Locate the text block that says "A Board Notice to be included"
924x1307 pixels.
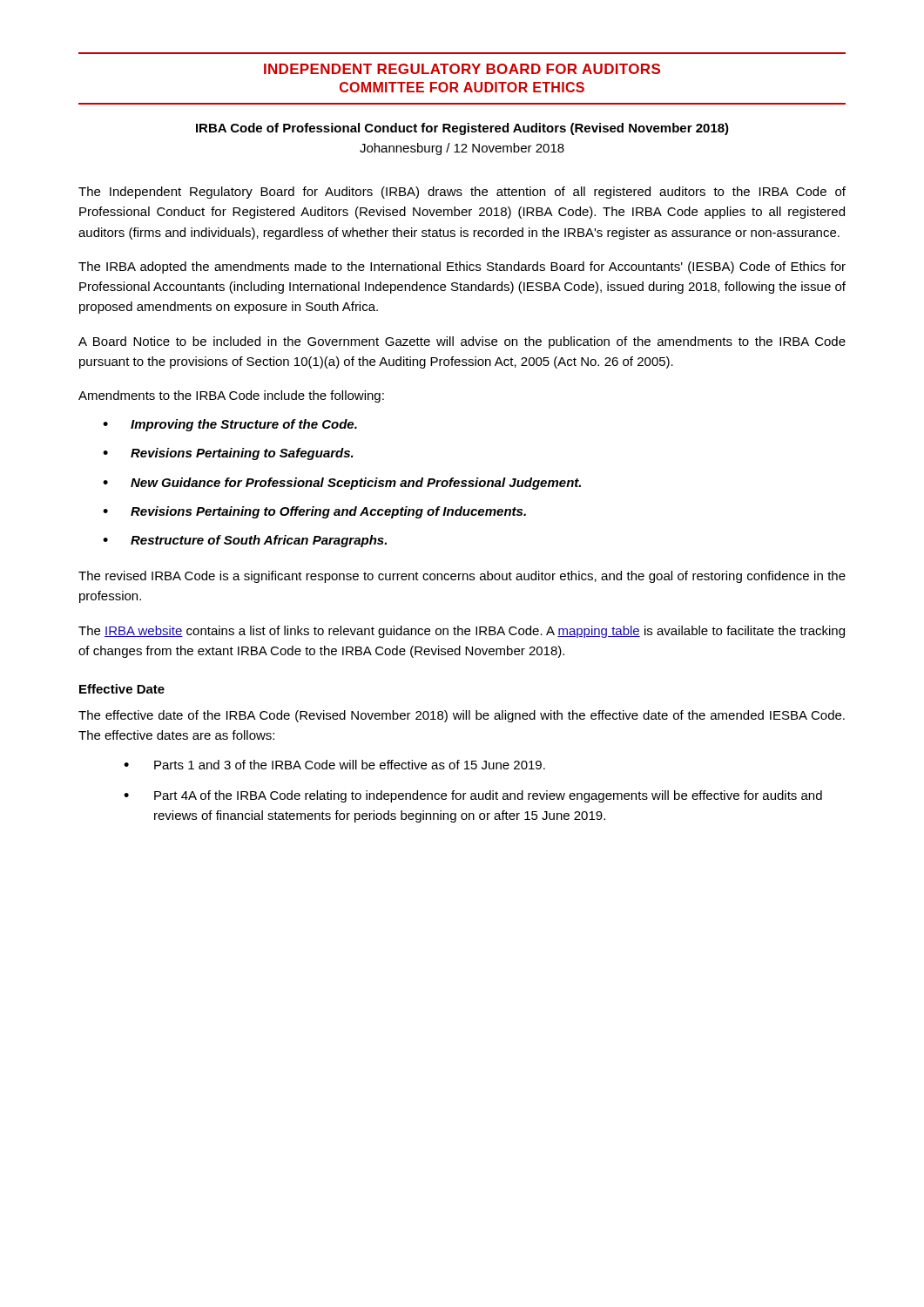pos(462,351)
